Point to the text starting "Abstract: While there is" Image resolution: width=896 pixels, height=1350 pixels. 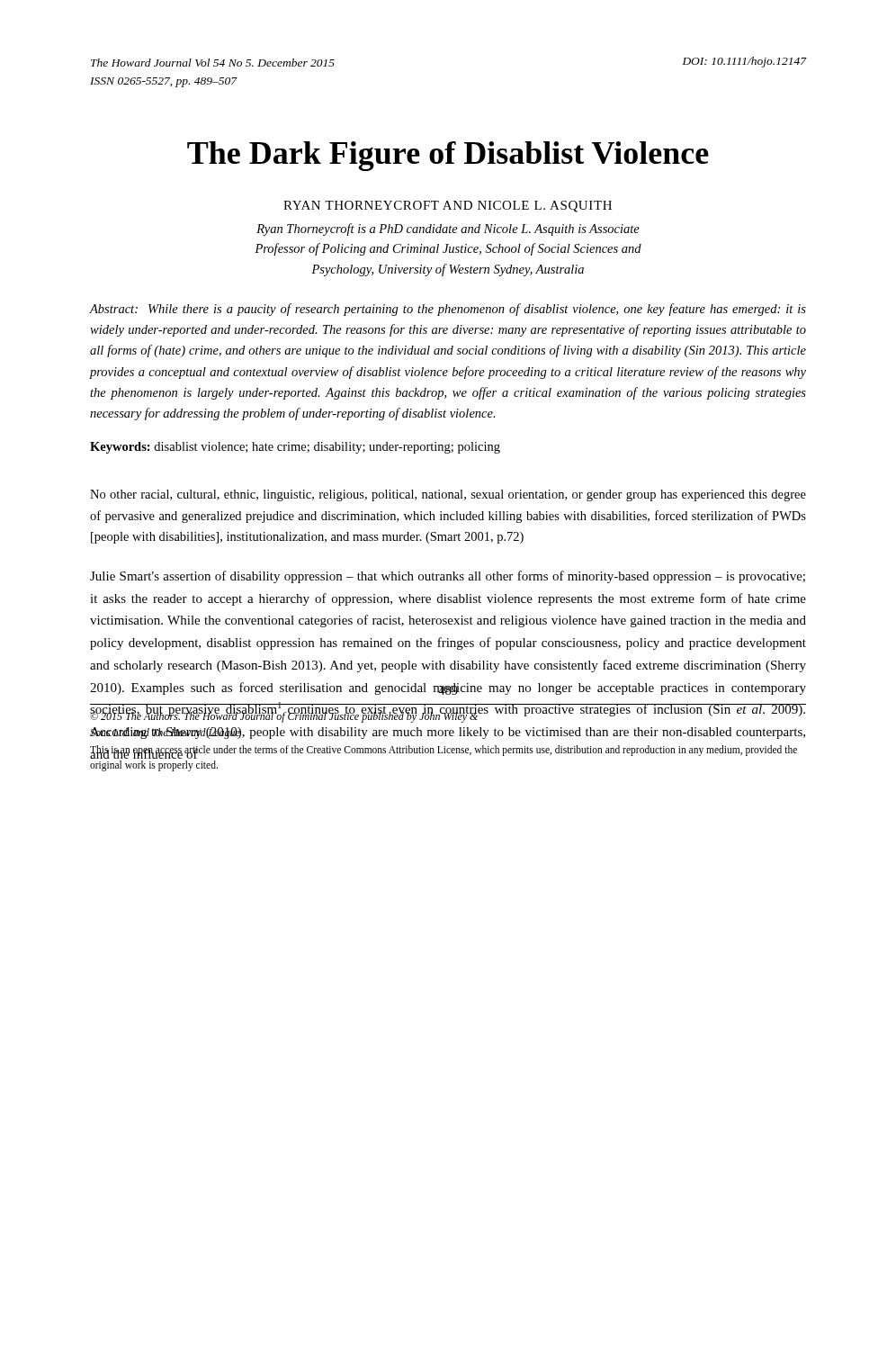pos(448,361)
